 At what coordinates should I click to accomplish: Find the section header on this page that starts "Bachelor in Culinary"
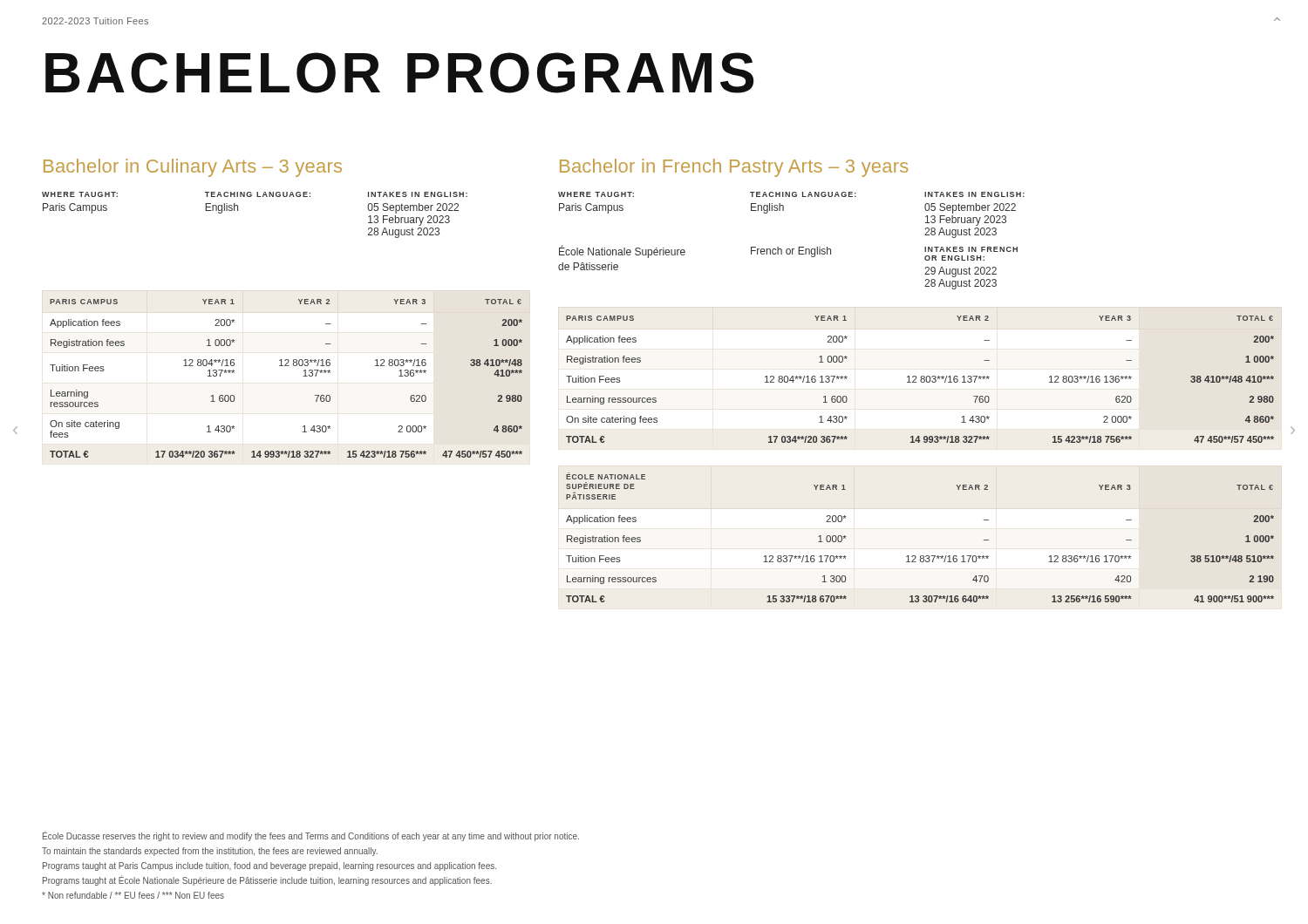[192, 166]
